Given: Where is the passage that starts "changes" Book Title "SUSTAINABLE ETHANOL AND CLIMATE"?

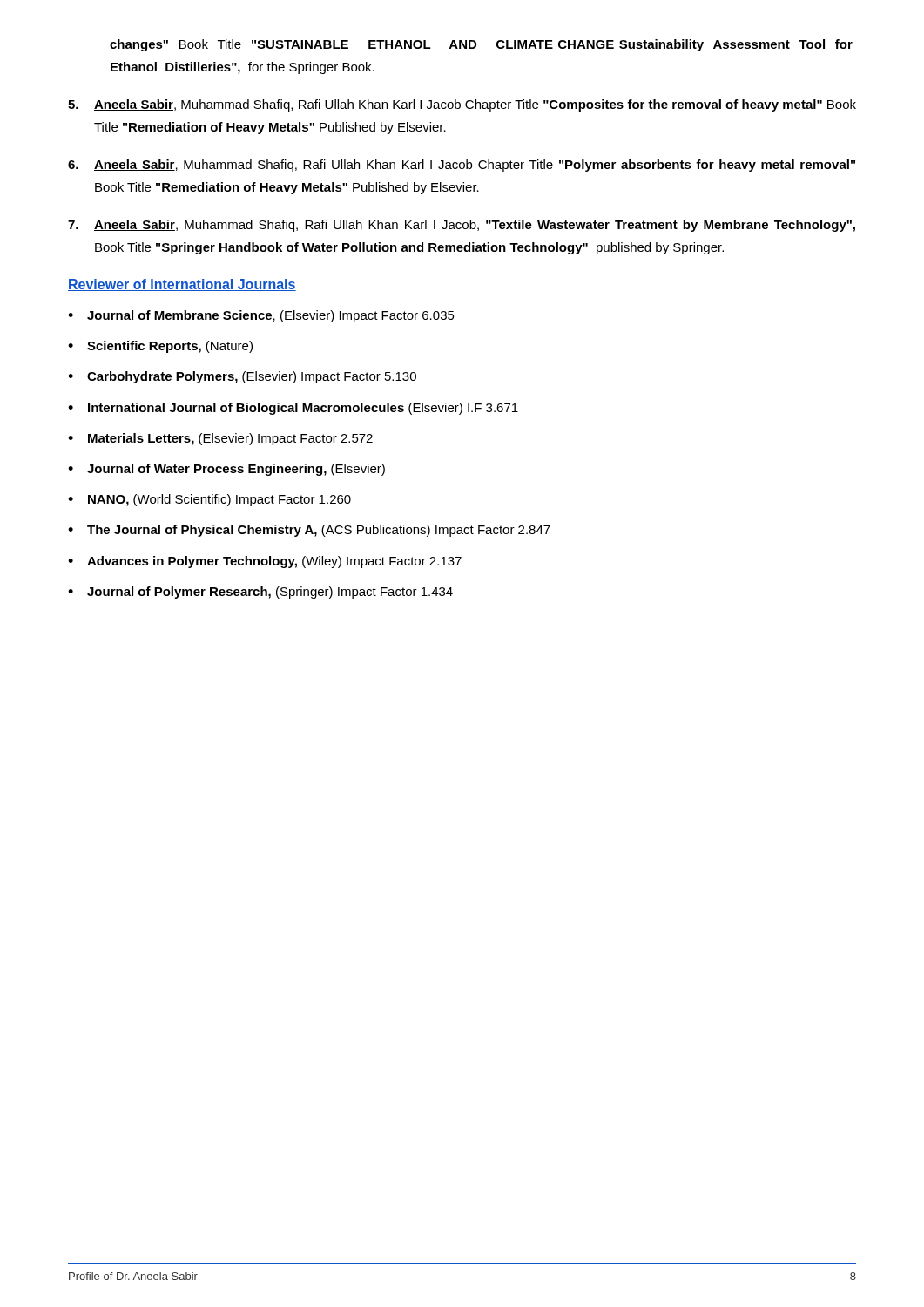Looking at the screenshot, I should pyautogui.click(x=483, y=55).
